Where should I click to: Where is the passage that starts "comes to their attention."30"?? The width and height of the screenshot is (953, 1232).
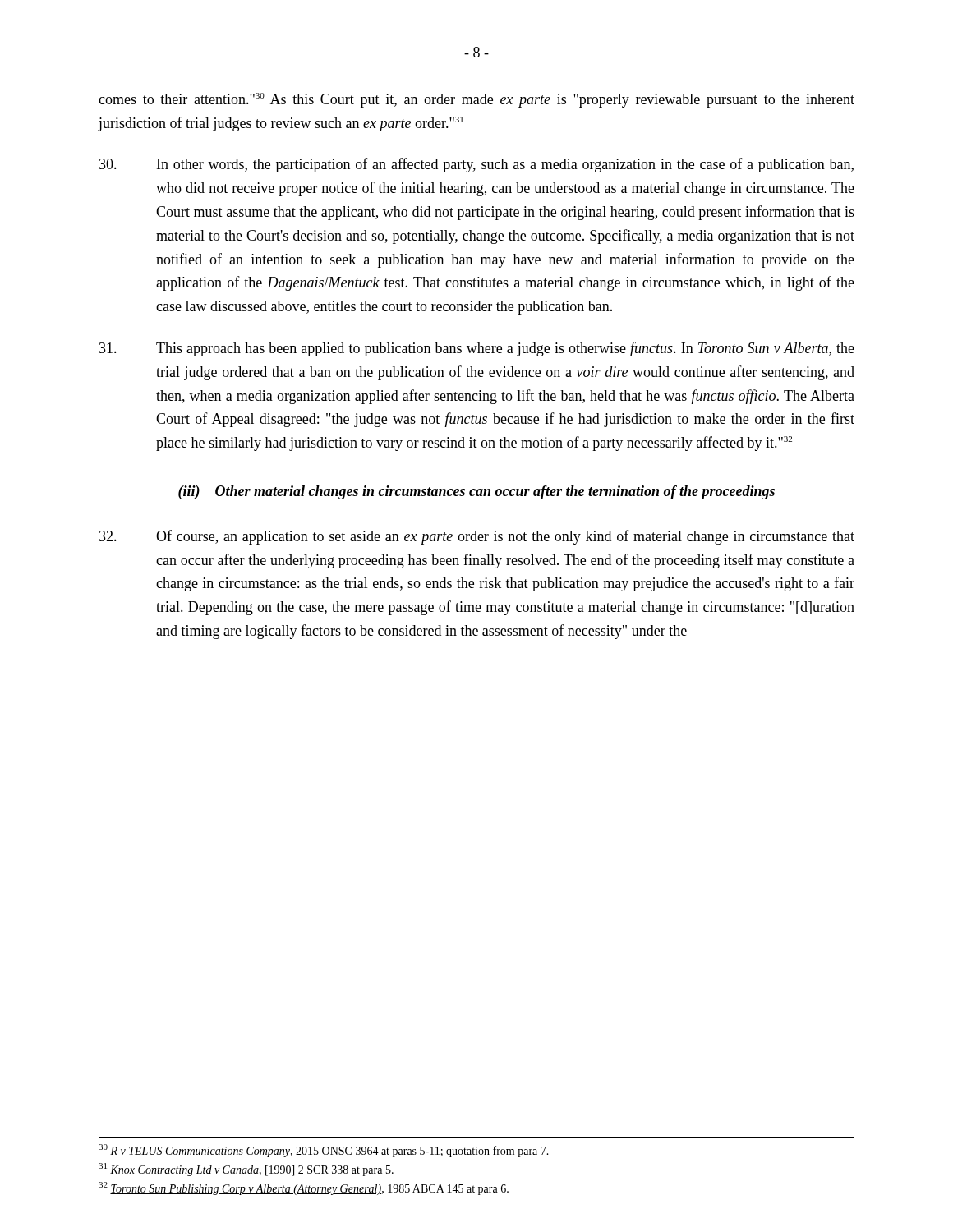(x=476, y=111)
